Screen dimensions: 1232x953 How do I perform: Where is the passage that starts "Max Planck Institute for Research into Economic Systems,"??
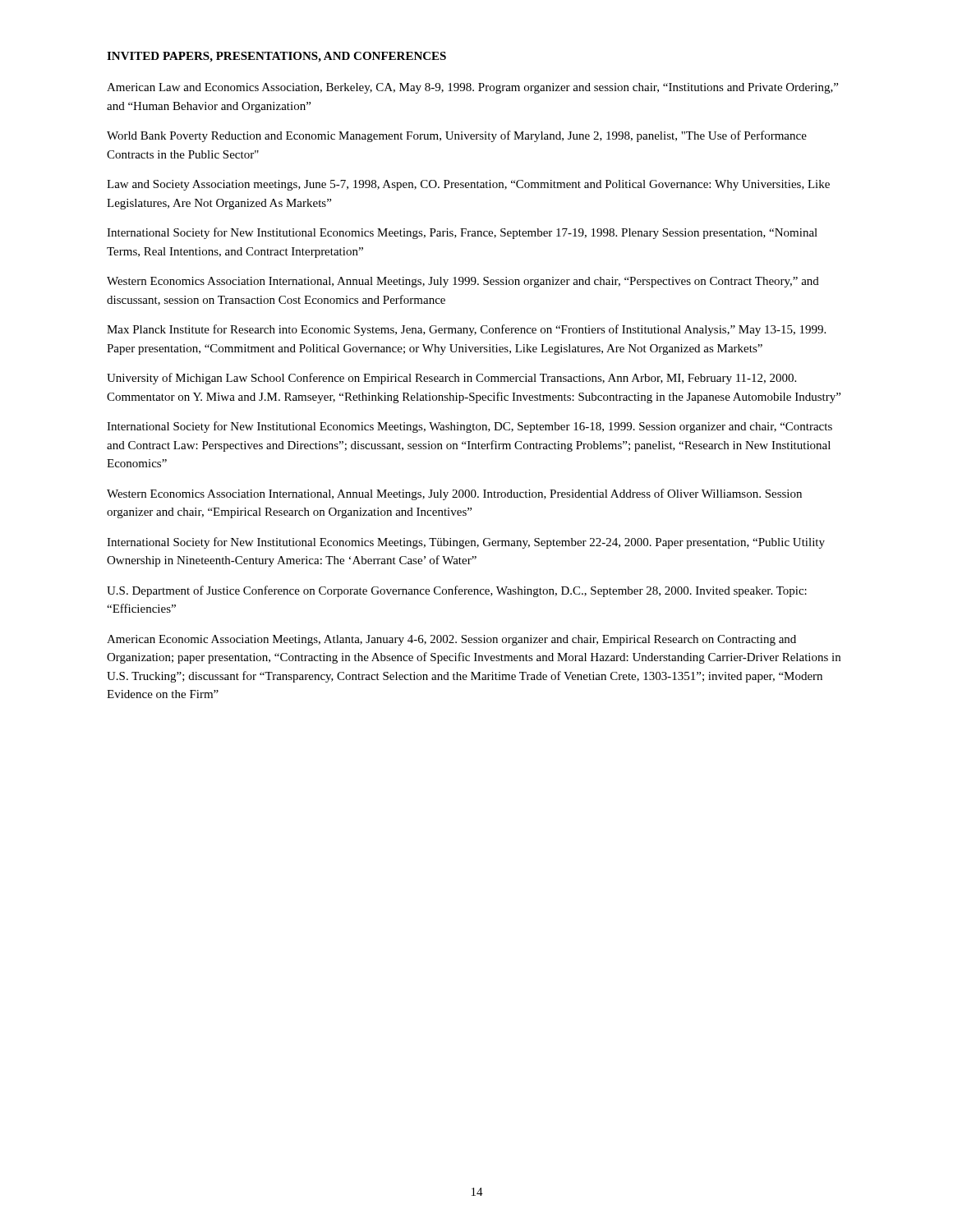(467, 339)
